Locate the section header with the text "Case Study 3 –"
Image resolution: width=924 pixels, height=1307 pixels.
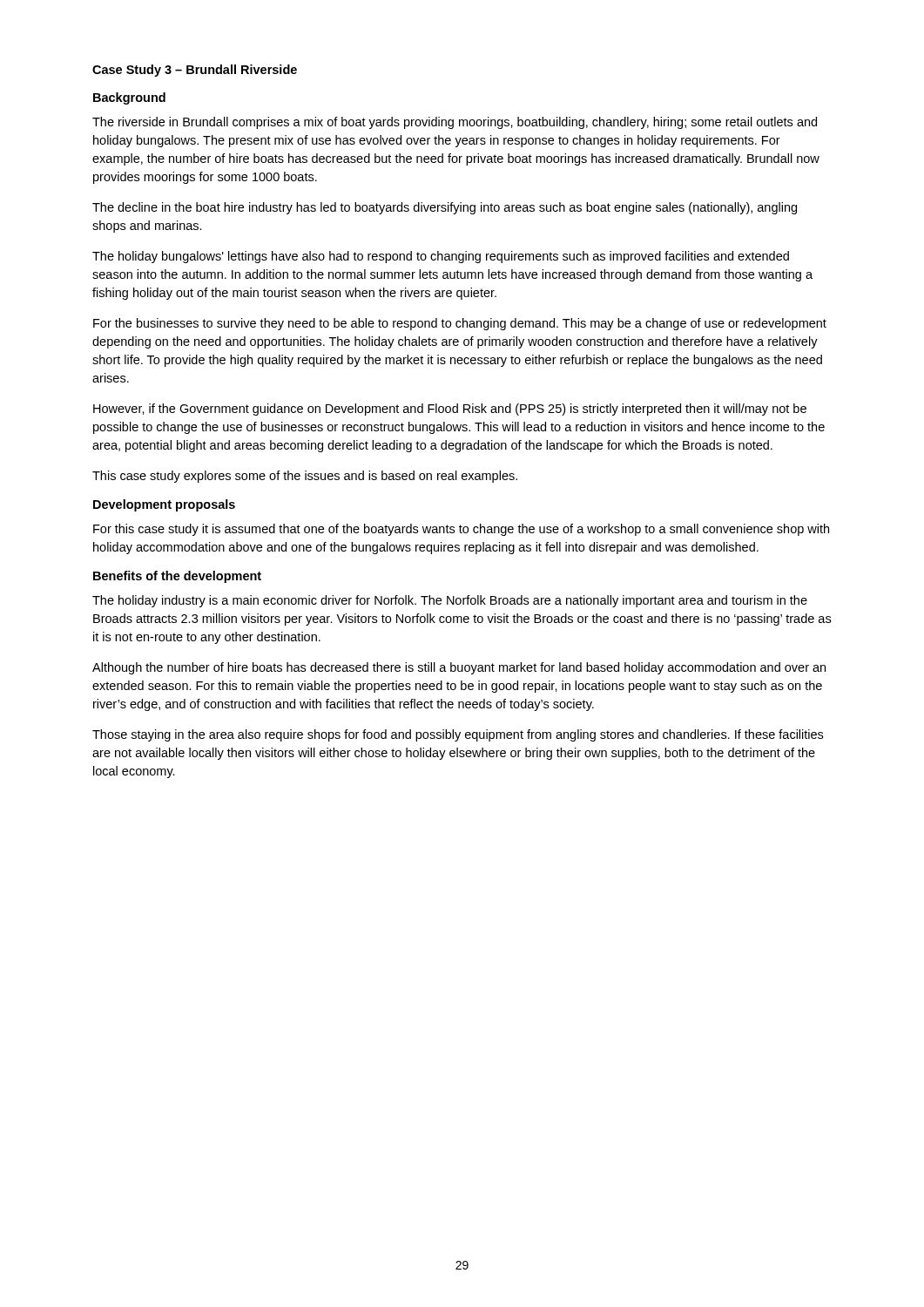(195, 70)
